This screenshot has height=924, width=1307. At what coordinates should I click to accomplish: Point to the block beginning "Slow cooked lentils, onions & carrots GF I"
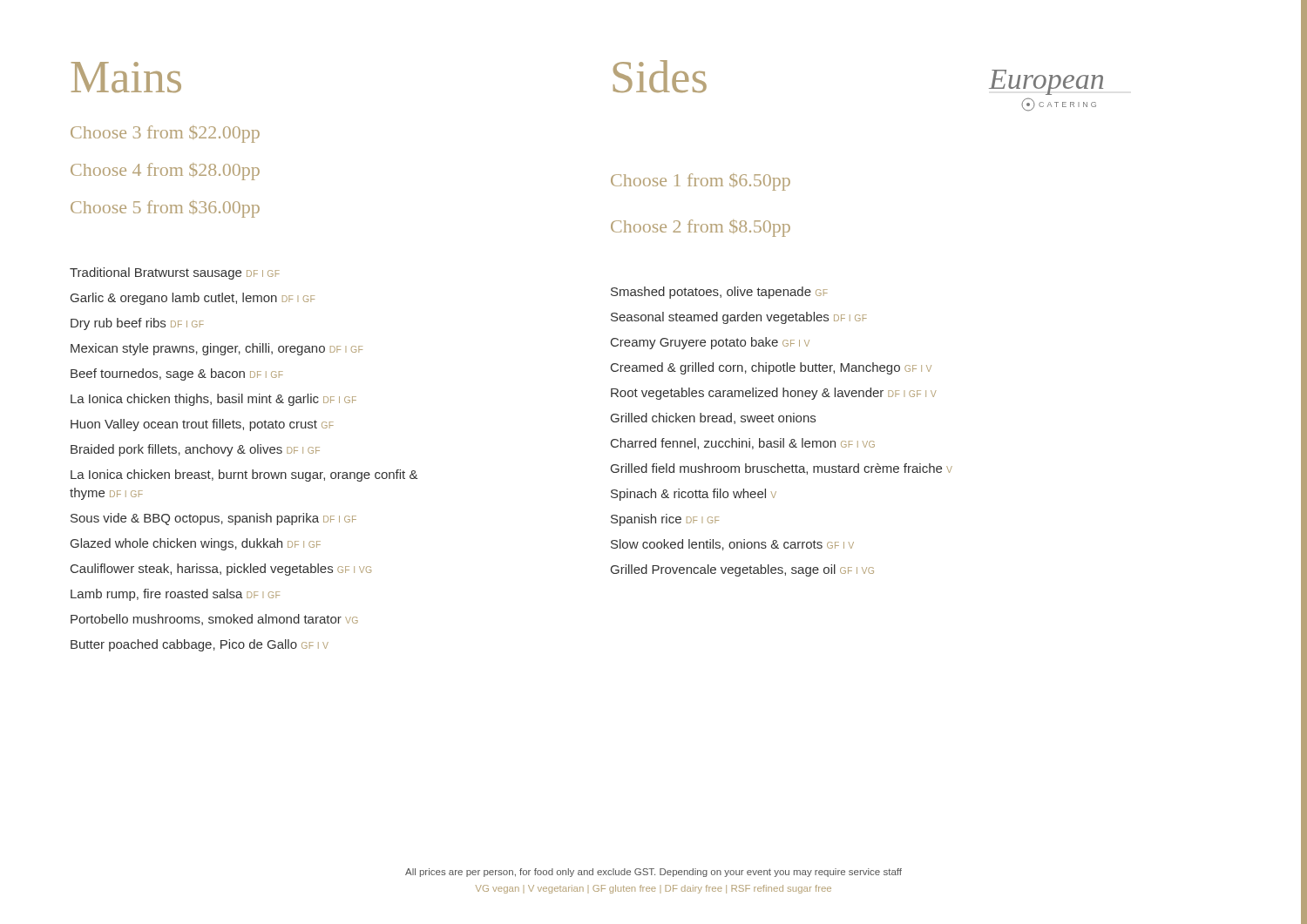click(732, 544)
